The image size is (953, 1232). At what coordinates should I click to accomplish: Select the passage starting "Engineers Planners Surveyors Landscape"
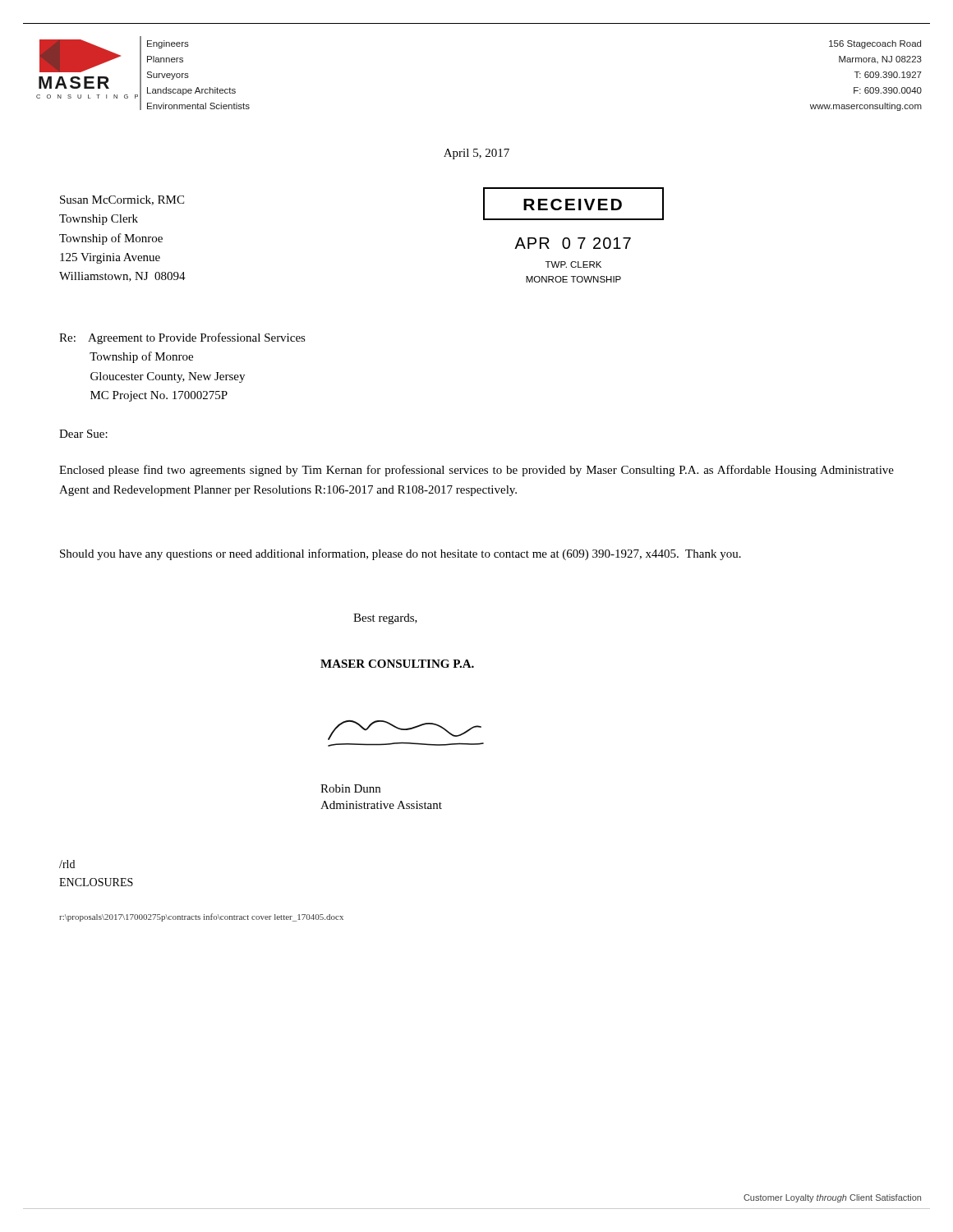point(198,75)
